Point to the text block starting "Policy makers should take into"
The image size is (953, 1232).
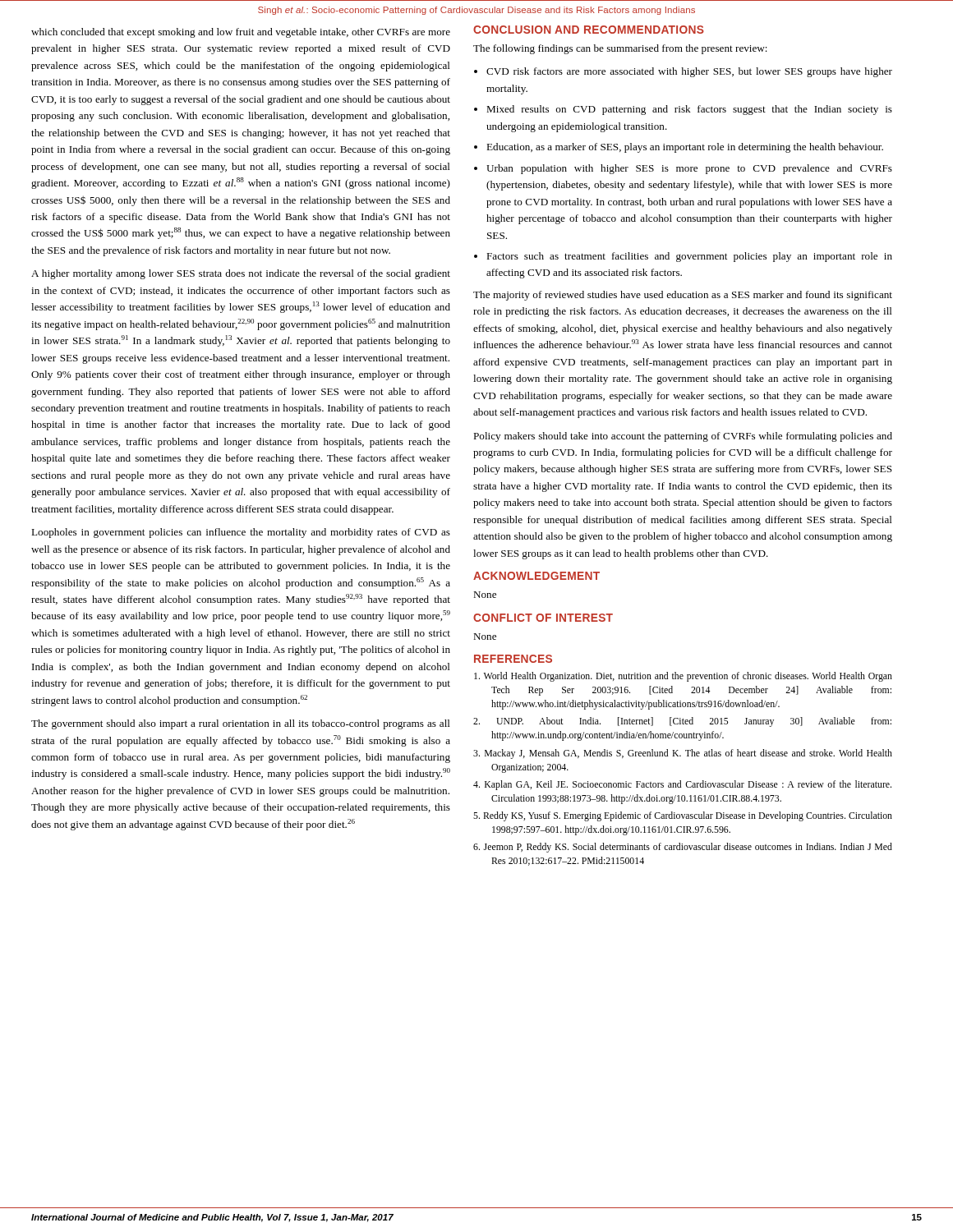tap(683, 495)
